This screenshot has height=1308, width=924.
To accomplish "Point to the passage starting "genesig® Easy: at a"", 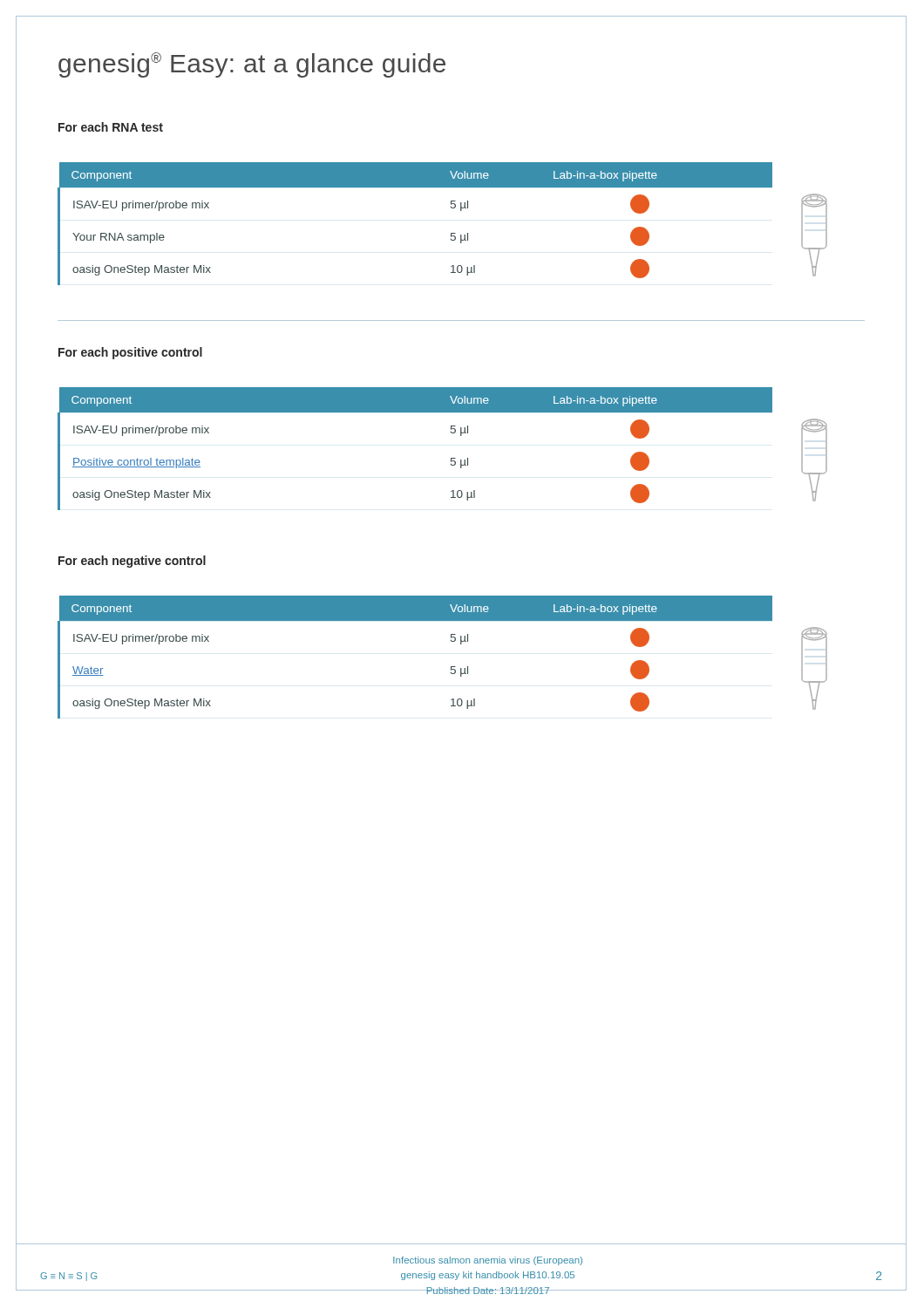I will tap(252, 65).
